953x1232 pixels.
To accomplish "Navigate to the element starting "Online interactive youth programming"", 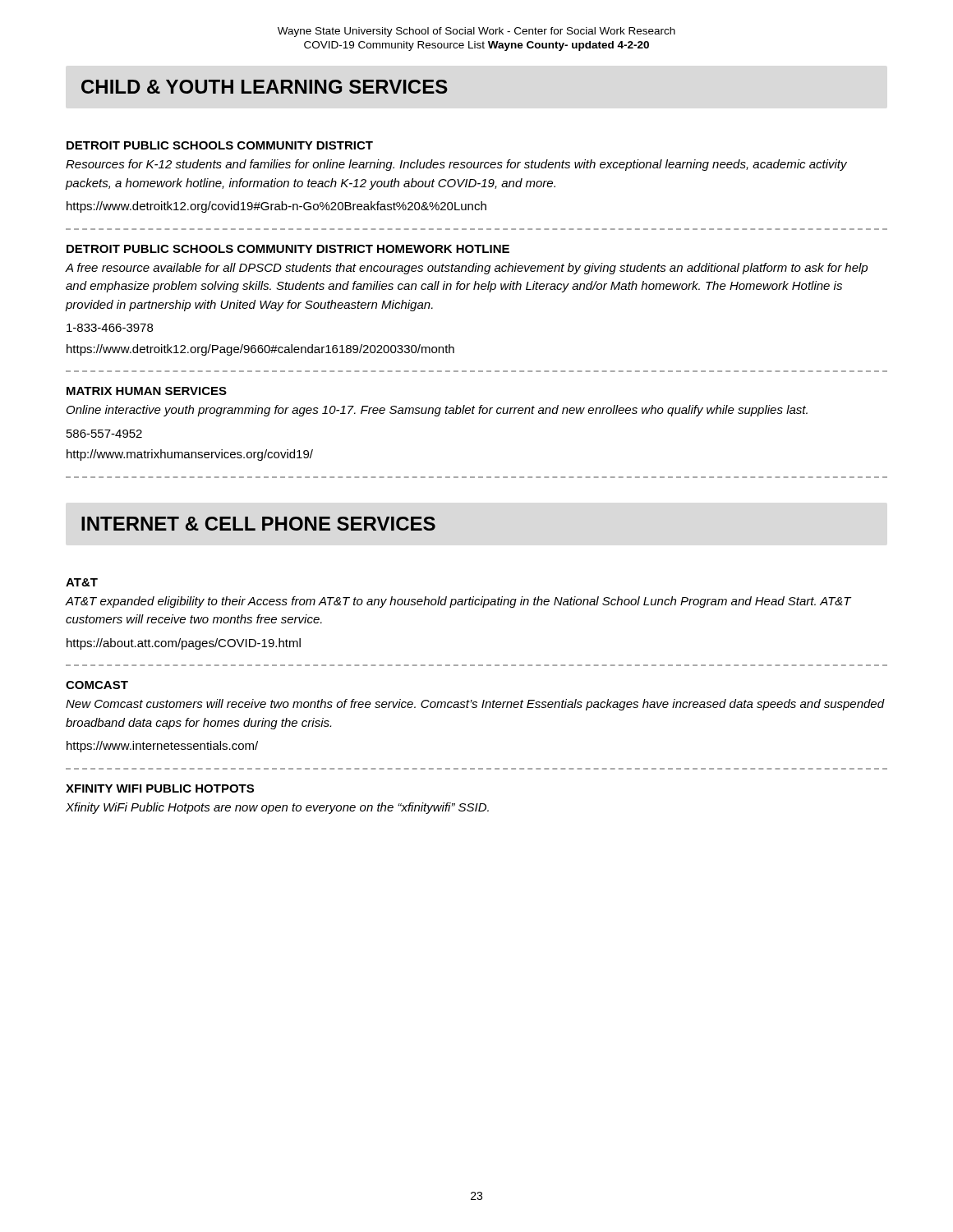I will tap(437, 409).
